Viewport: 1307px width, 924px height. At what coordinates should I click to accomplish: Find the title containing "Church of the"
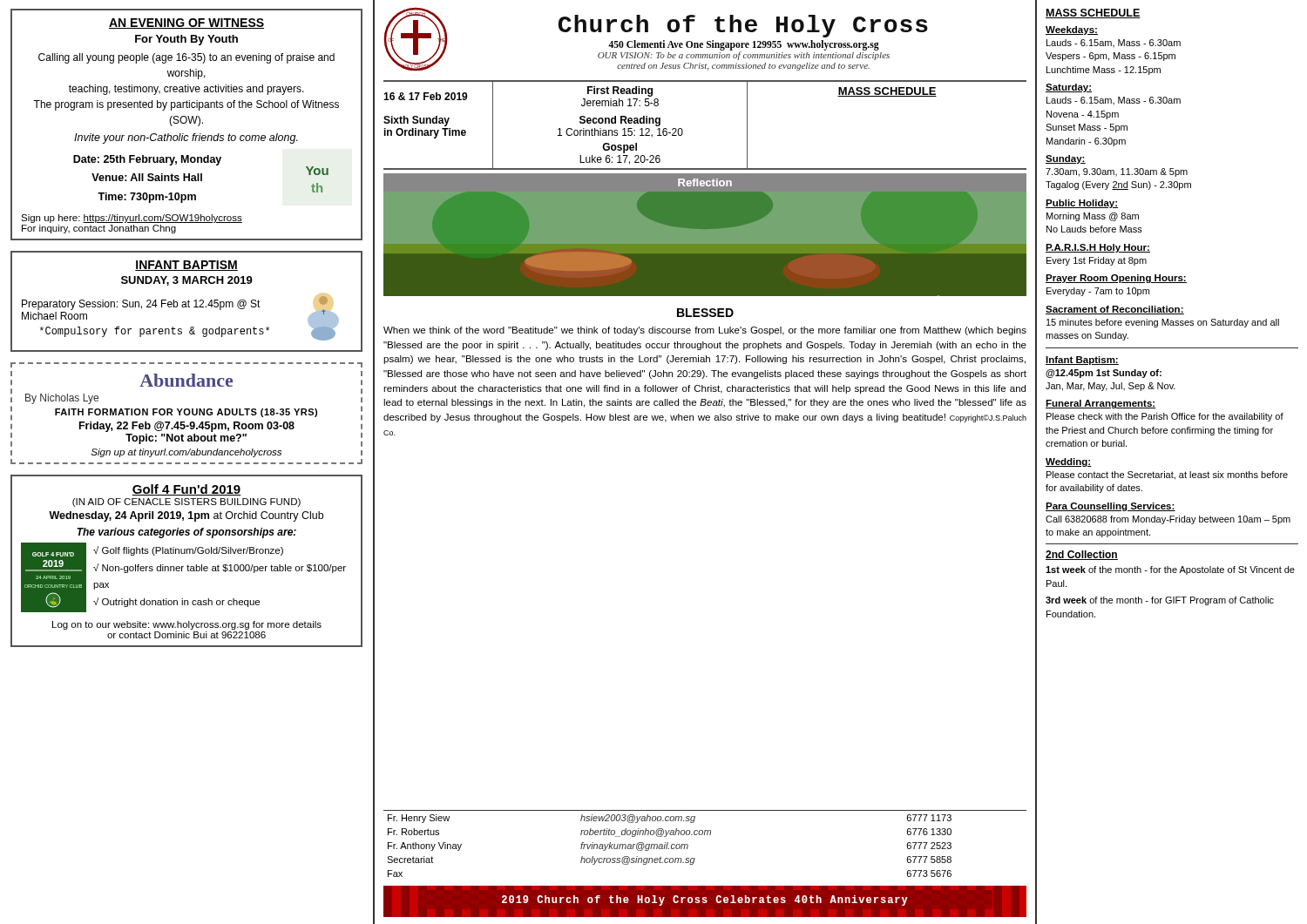pos(744,25)
